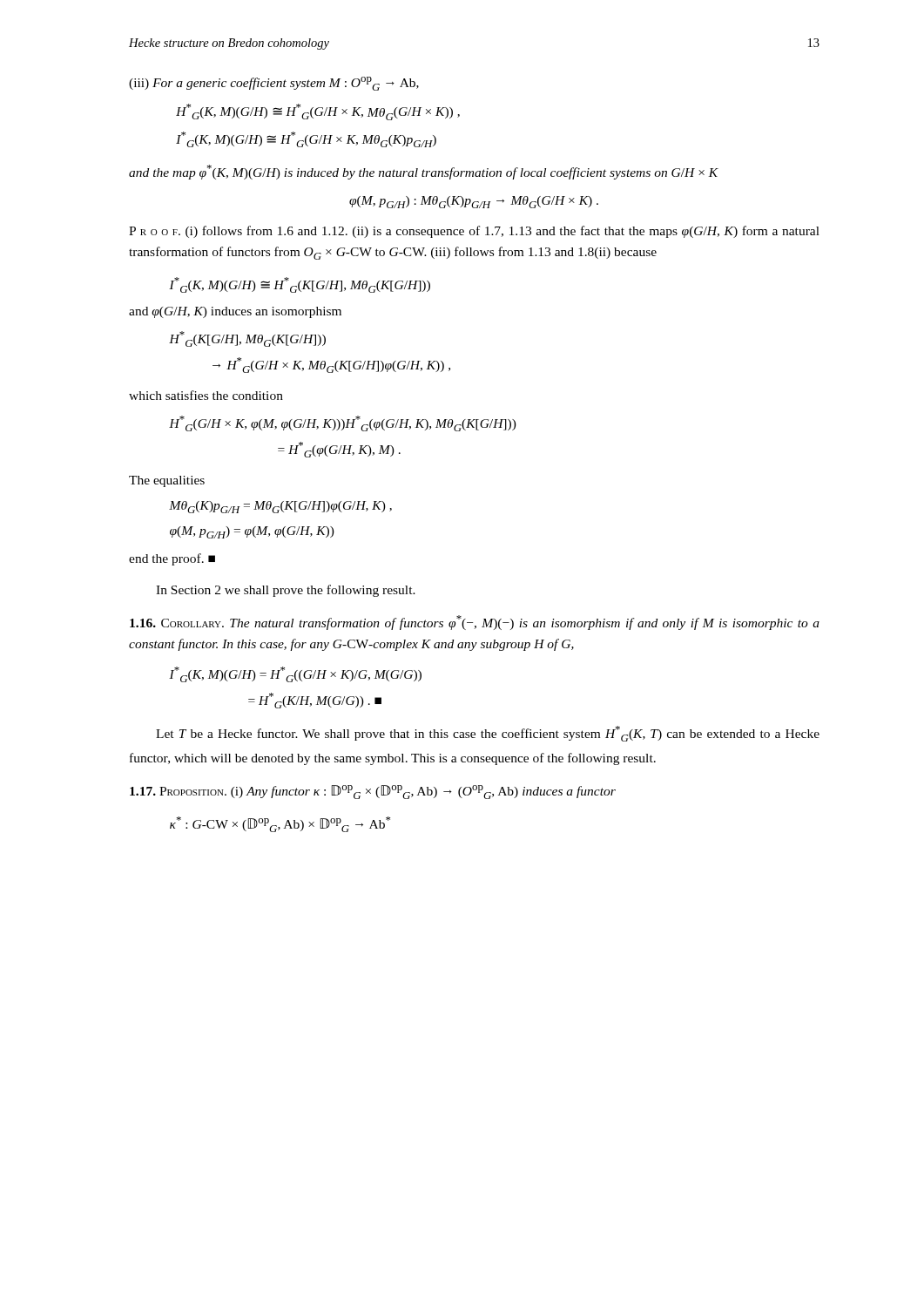The width and height of the screenshot is (924, 1307).
Task: Click the passage that begins "and the map φ*(K, M)(G/H) is"
Action: click(x=474, y=171)
